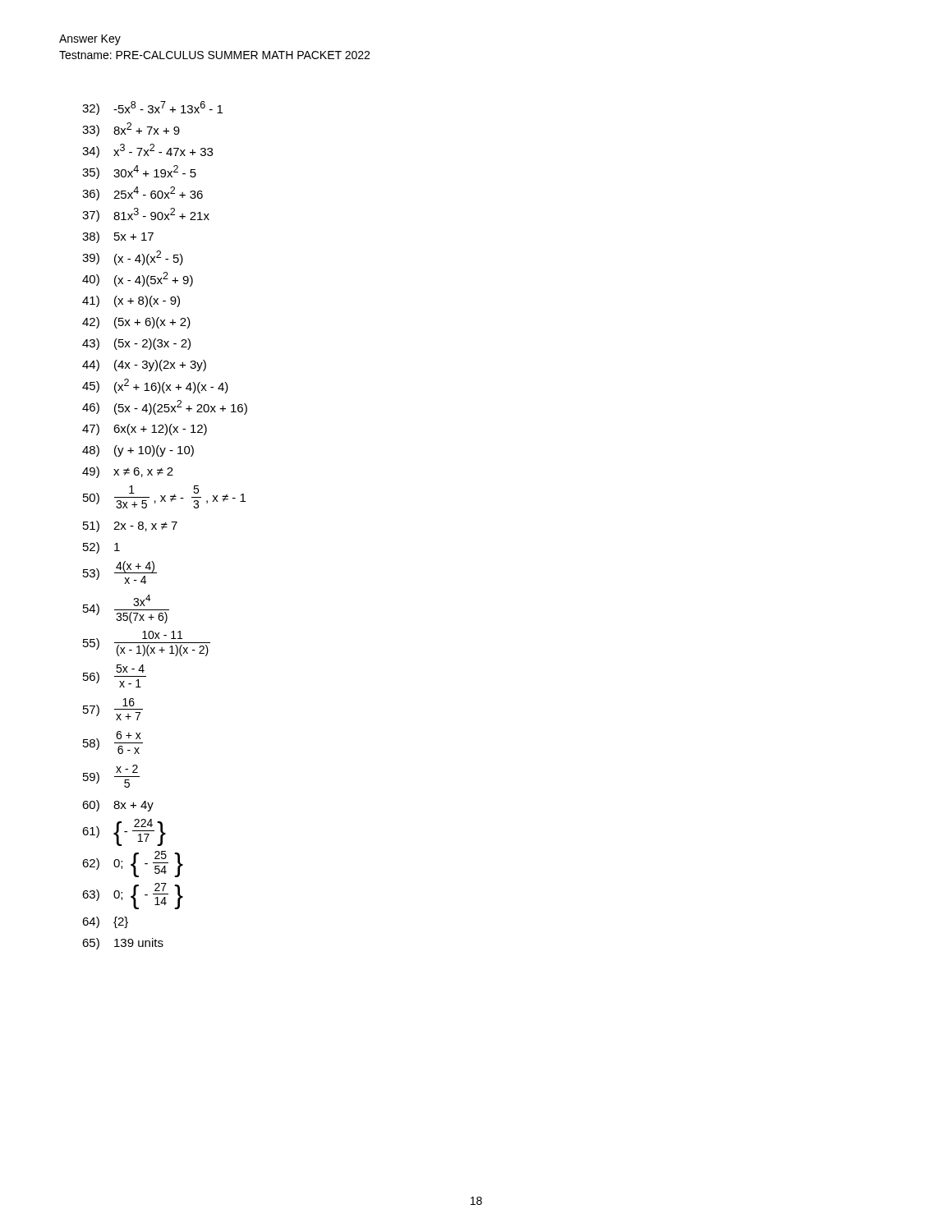Locate the passage starting "65) 139 units"
Screen dimensions: 1232x952
tap(123, 942)
